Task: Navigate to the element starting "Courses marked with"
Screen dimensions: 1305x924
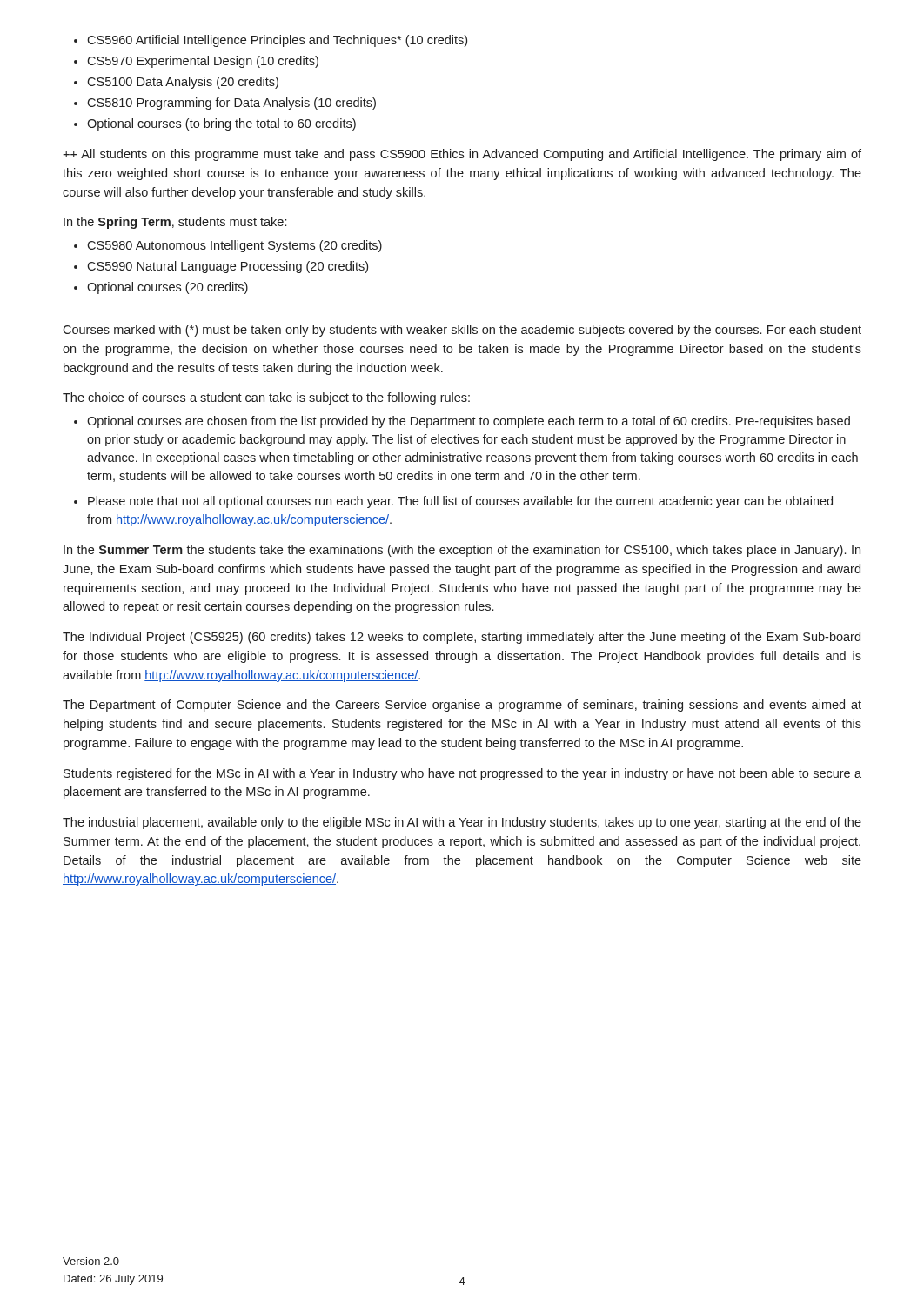Action: pyautogui.click(x=462, y=350)
